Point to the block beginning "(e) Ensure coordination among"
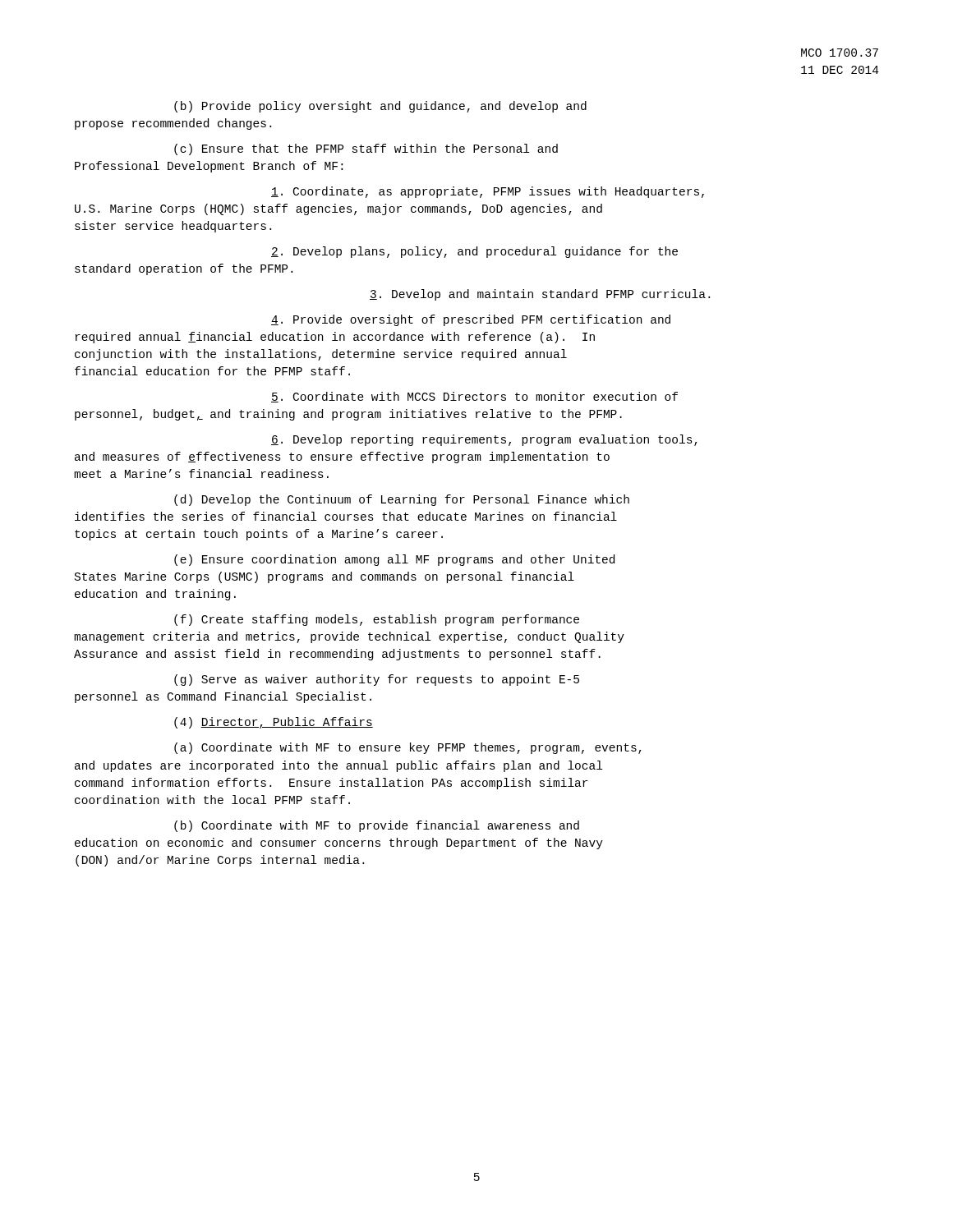 coord(476,578)
